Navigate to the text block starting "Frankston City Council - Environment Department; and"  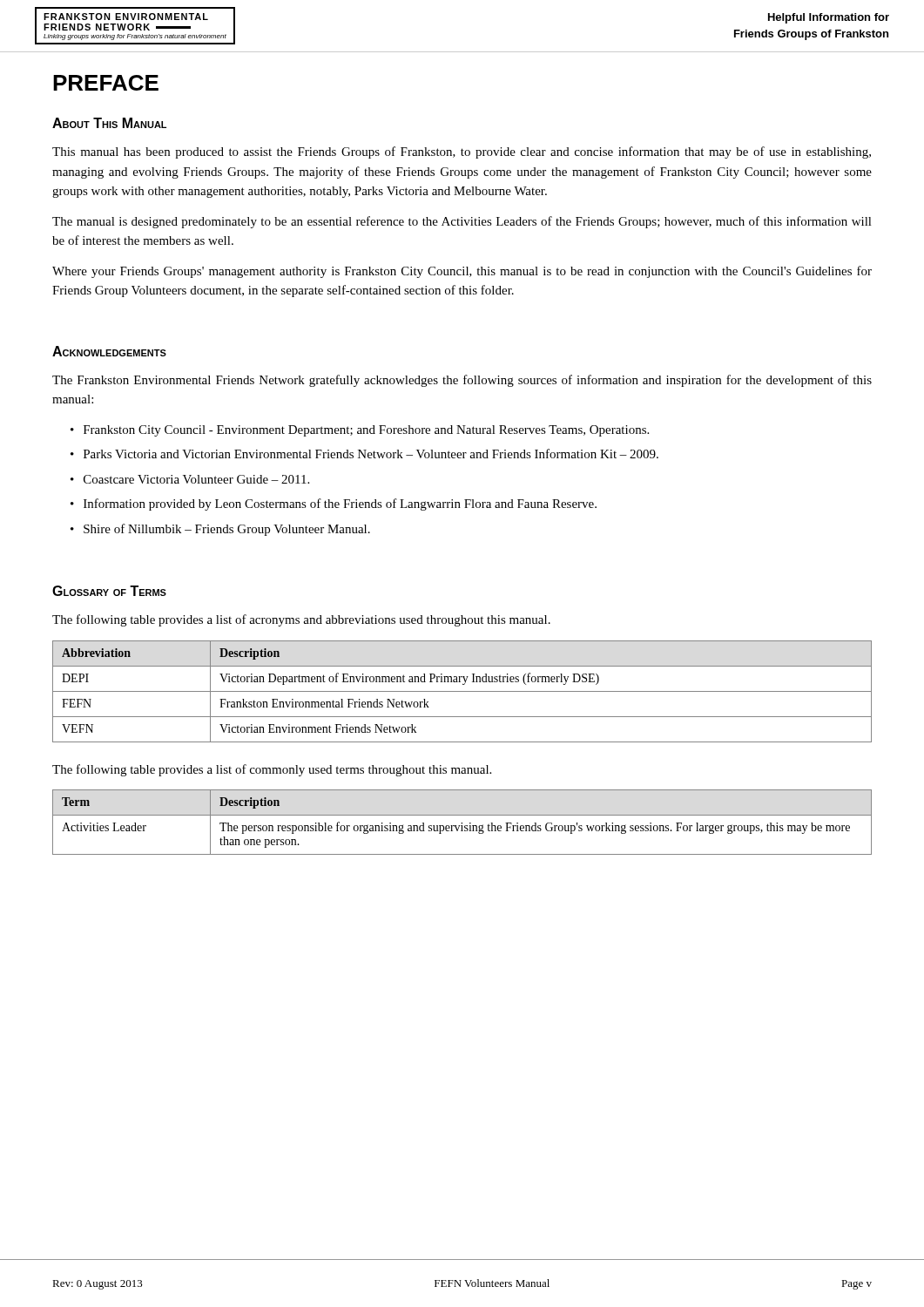366,429
